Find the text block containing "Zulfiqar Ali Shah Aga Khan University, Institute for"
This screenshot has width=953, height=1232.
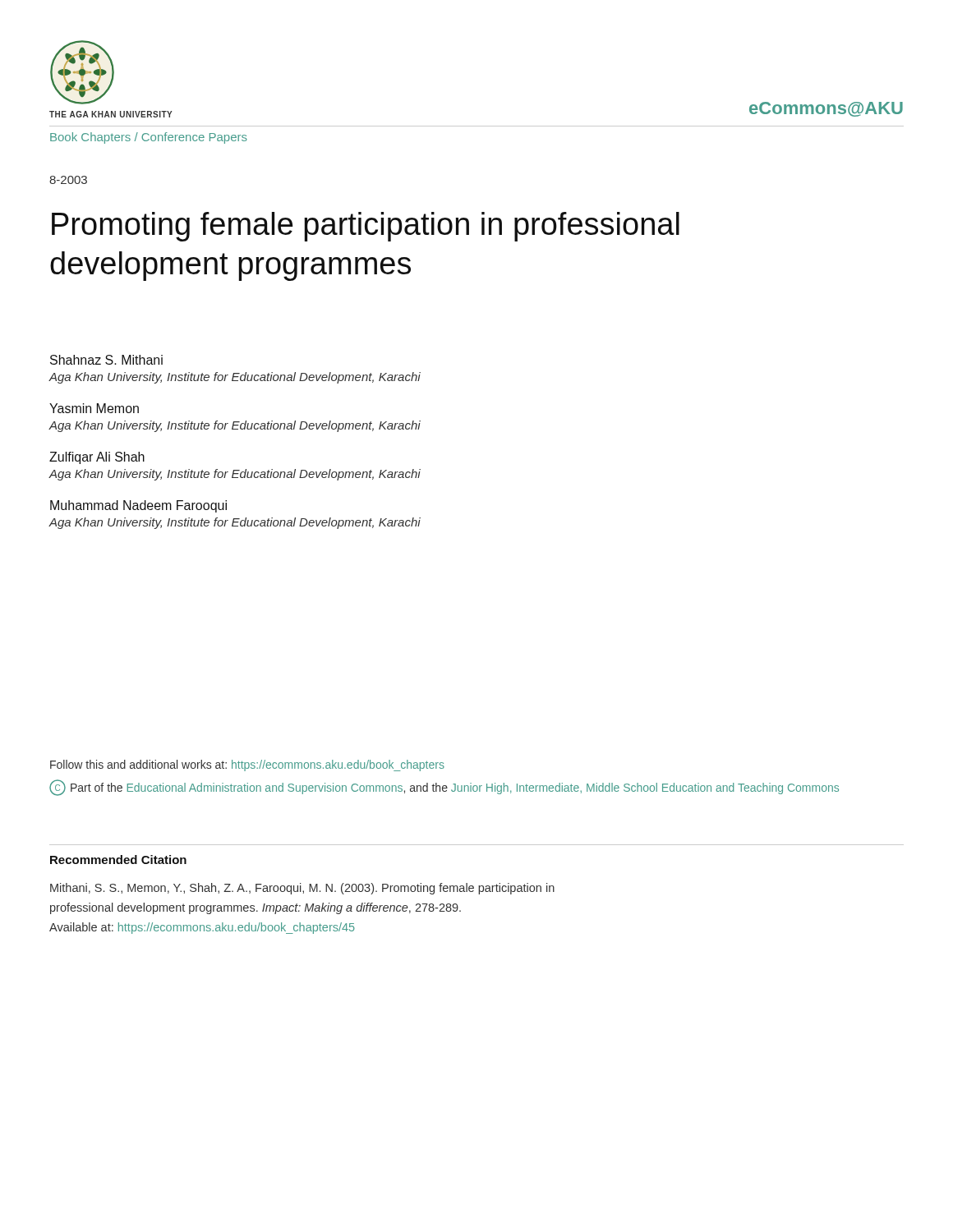370,465
